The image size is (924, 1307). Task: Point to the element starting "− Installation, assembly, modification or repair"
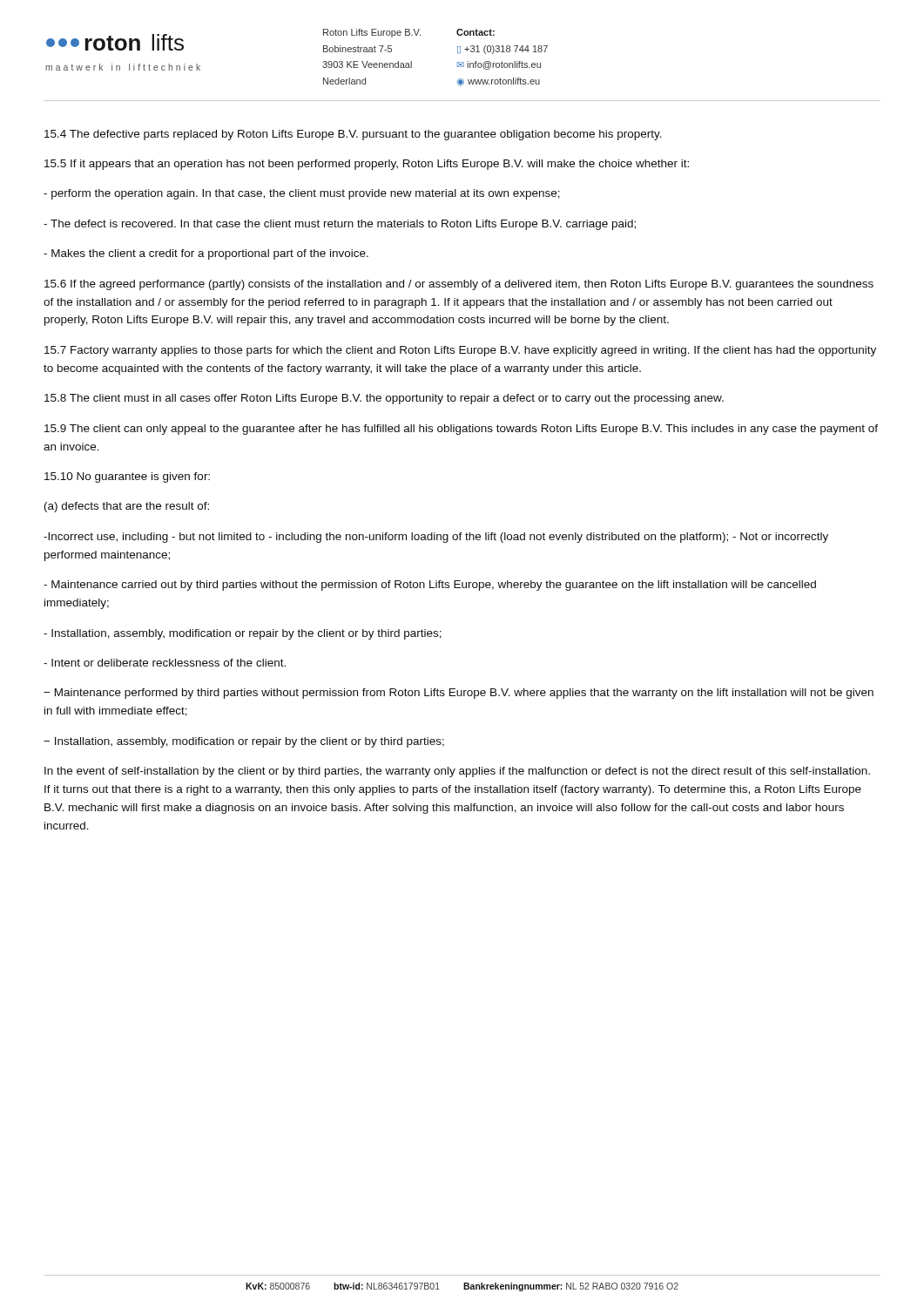(244, 742)
